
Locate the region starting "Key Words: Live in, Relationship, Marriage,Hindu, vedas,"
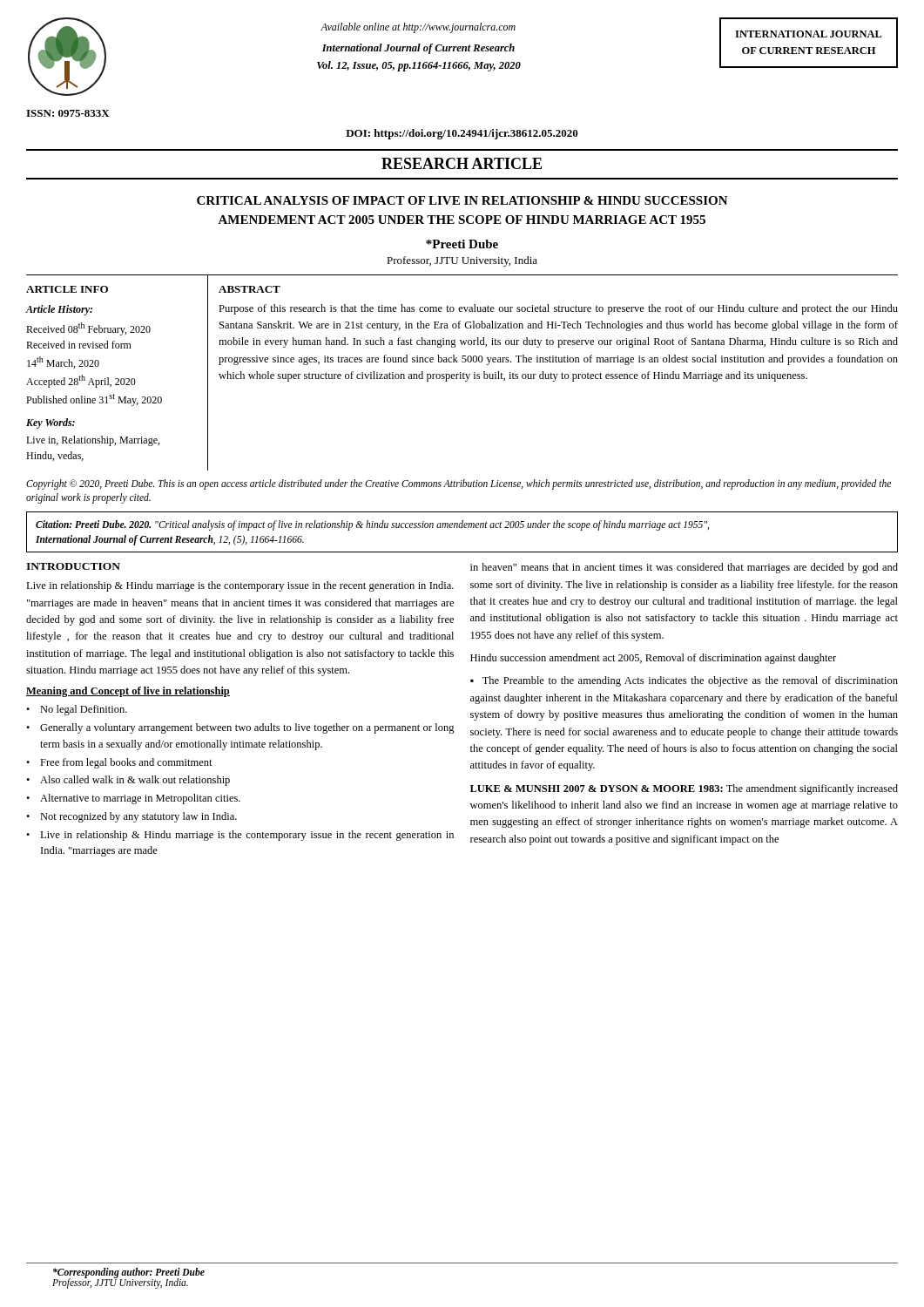pyautogui.click(x=112, y=439)
